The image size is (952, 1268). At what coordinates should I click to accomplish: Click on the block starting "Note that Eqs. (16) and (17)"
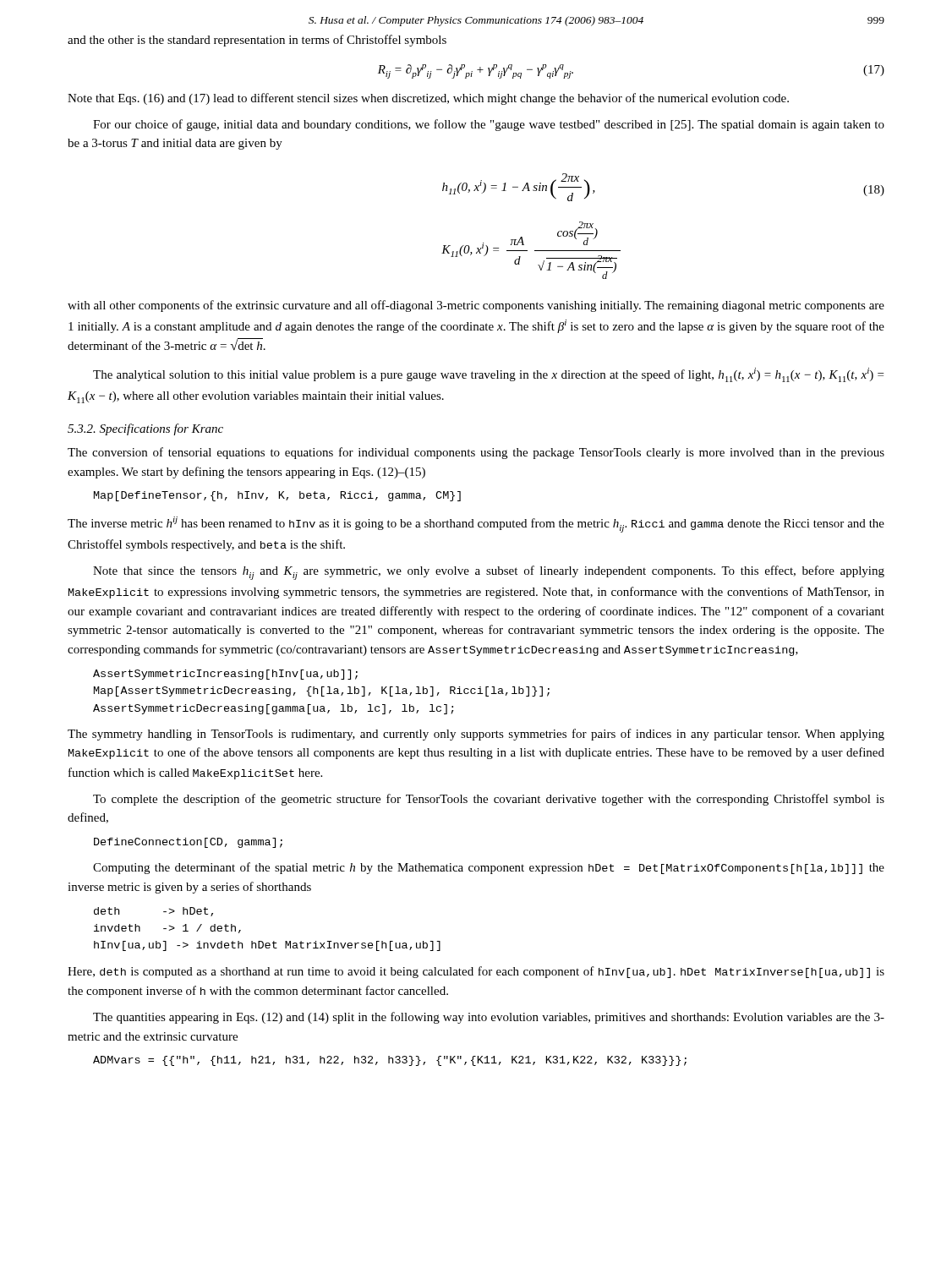476,121
